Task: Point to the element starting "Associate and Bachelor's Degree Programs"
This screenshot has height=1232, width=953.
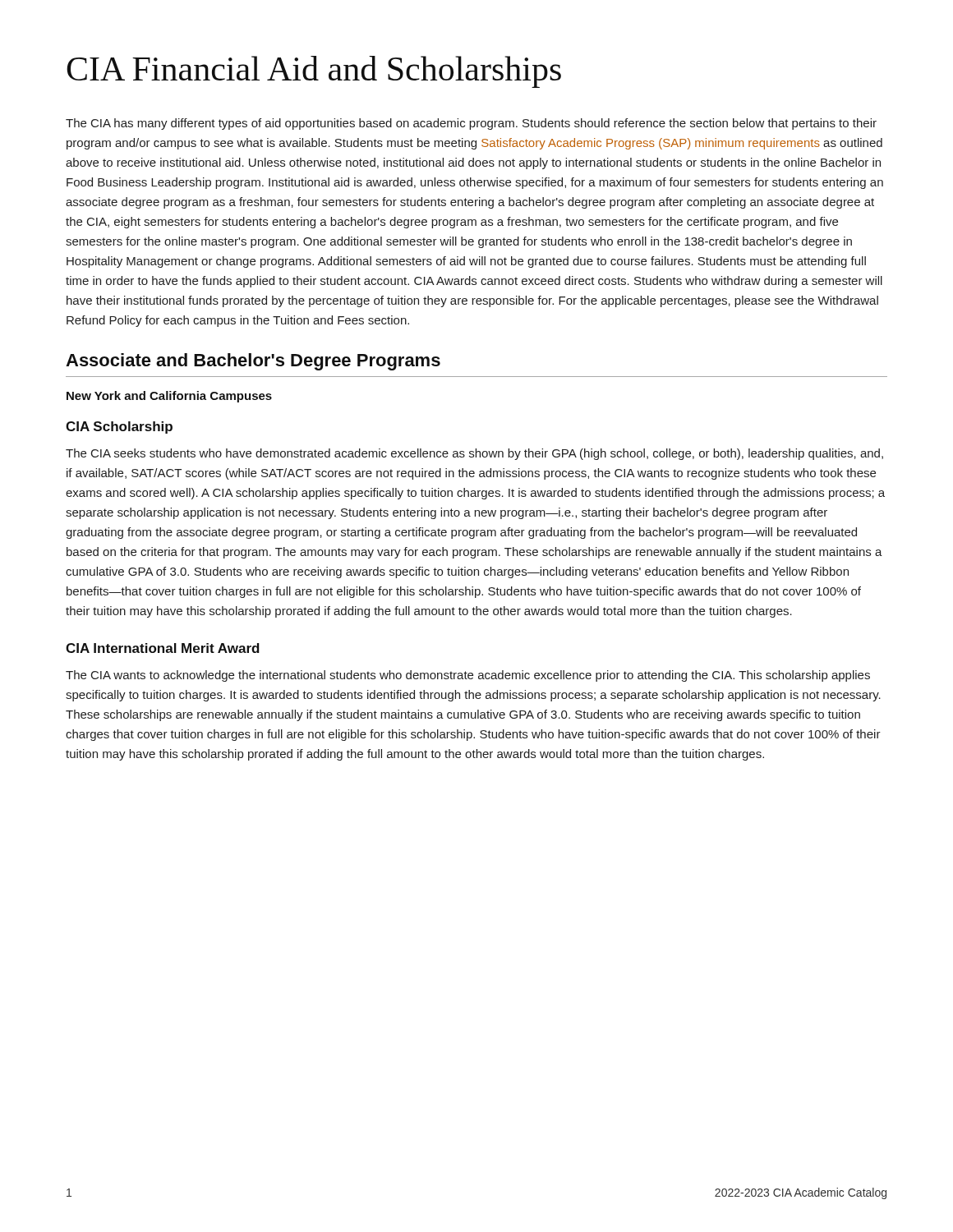Action: coord(253,362)
